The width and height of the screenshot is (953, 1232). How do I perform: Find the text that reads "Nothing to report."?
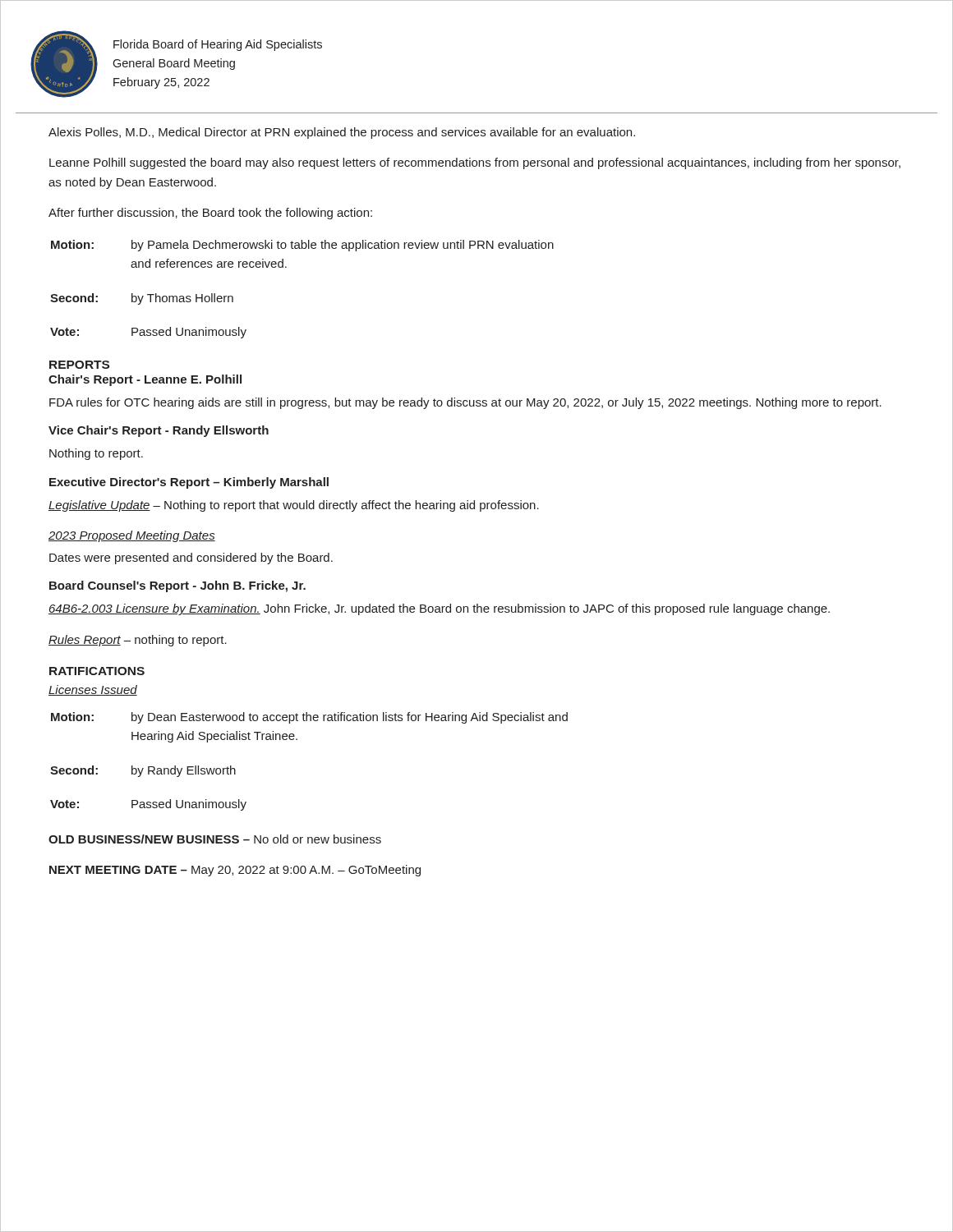[x=96, y=453]
